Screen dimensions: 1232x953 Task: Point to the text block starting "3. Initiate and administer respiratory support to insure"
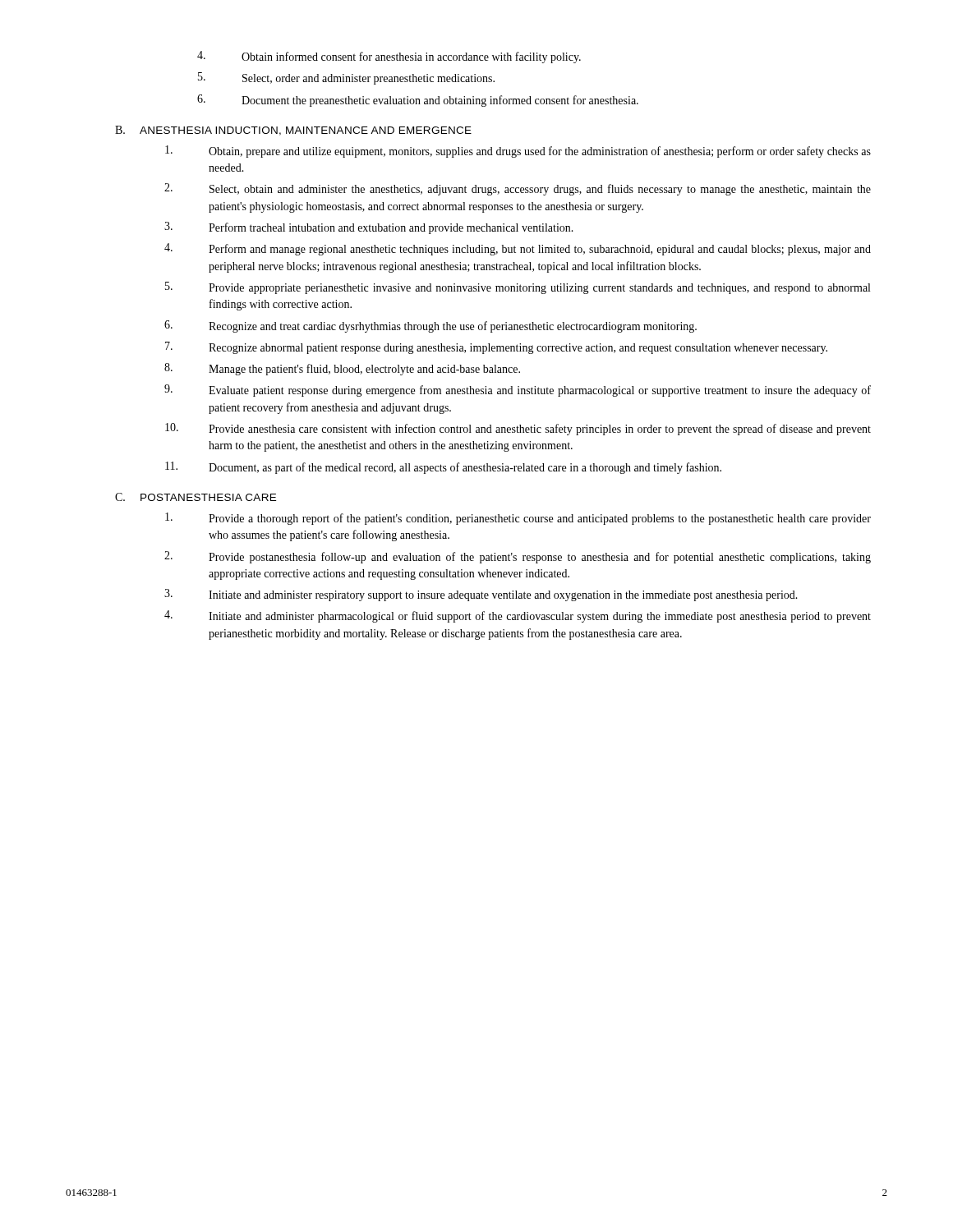[518, 596]
